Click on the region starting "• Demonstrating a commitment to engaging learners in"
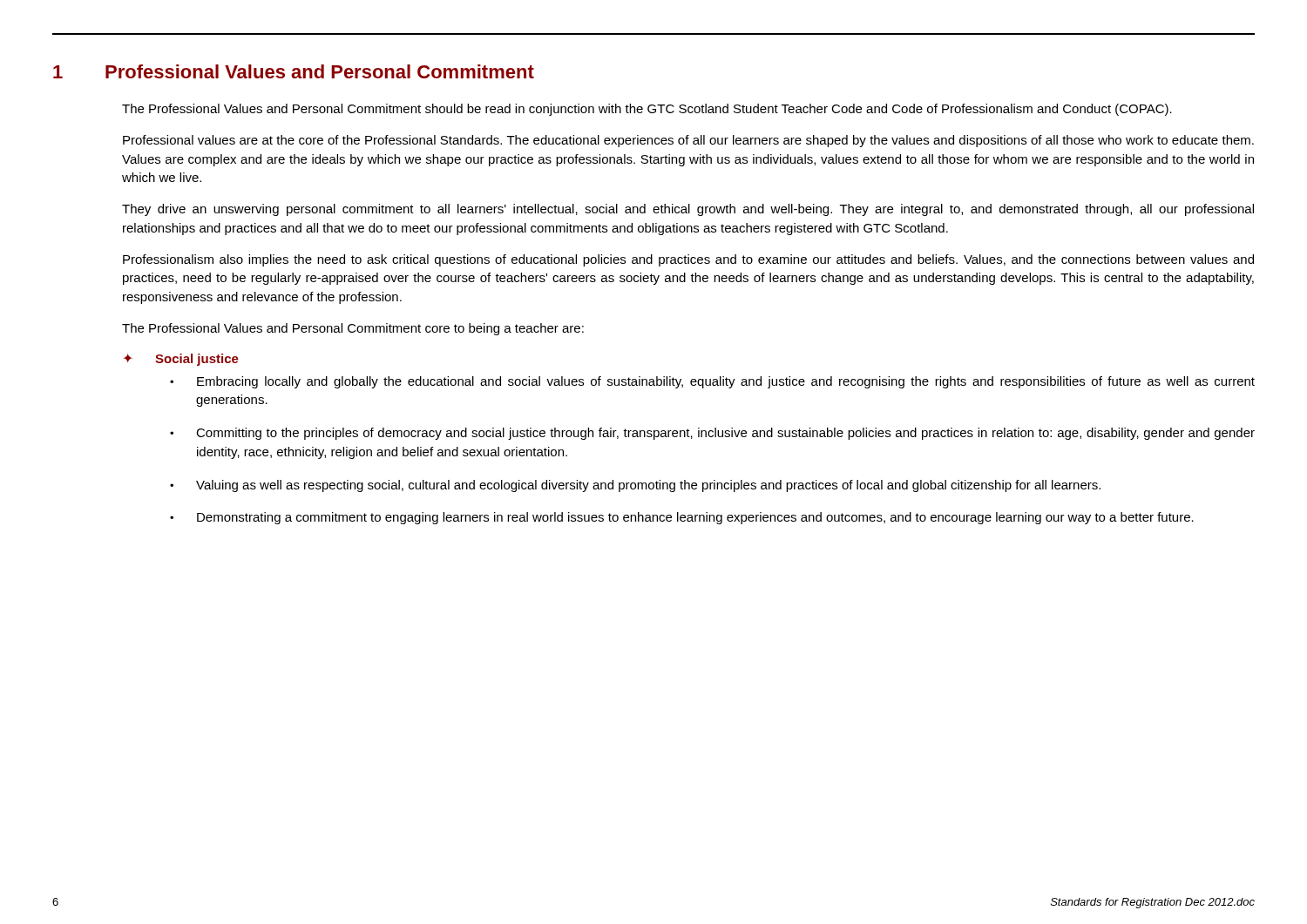 pyautogui.click(x=712, y=518)
